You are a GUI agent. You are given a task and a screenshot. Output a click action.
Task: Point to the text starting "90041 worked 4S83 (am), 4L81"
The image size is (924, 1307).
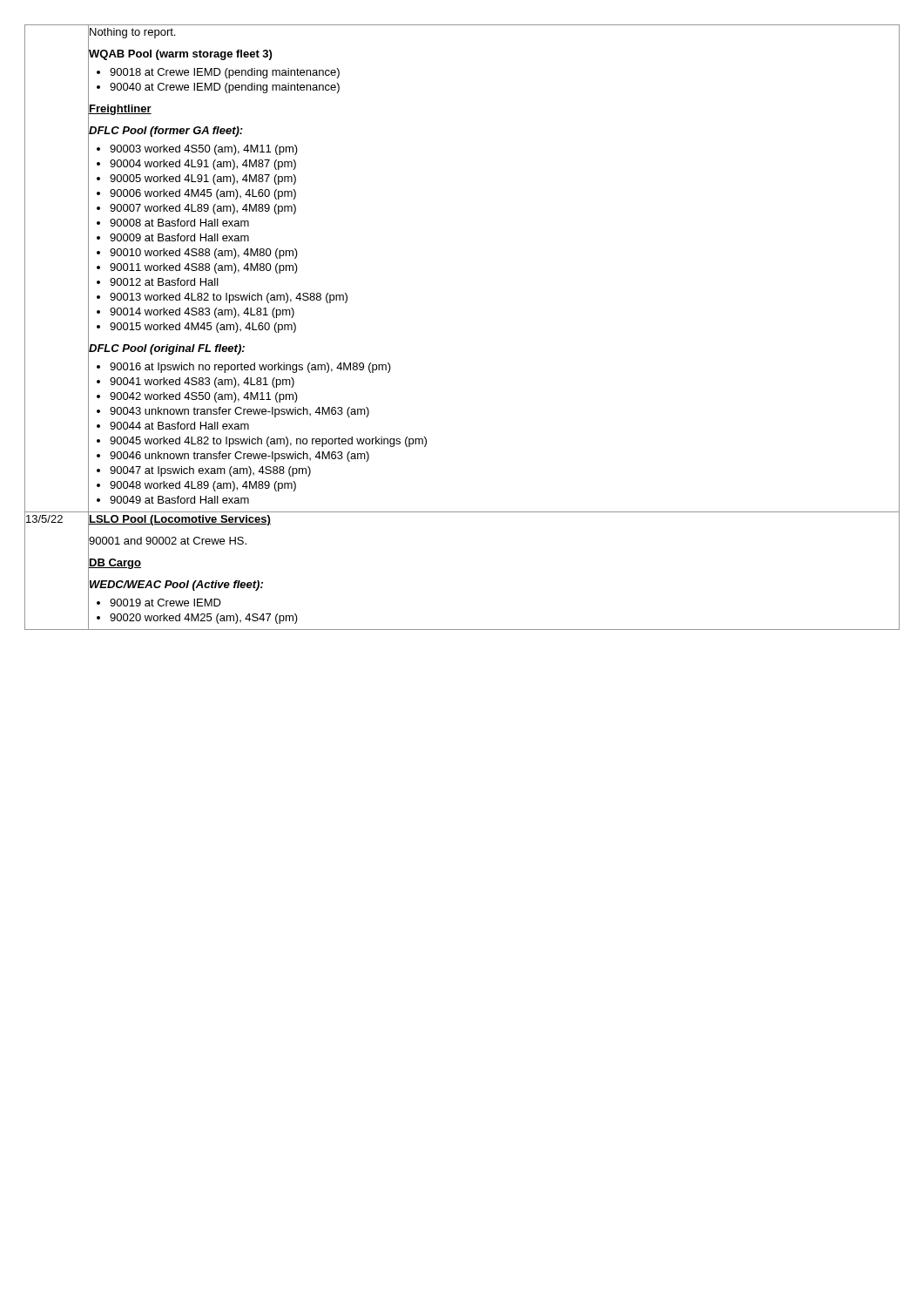pos(202,381)
